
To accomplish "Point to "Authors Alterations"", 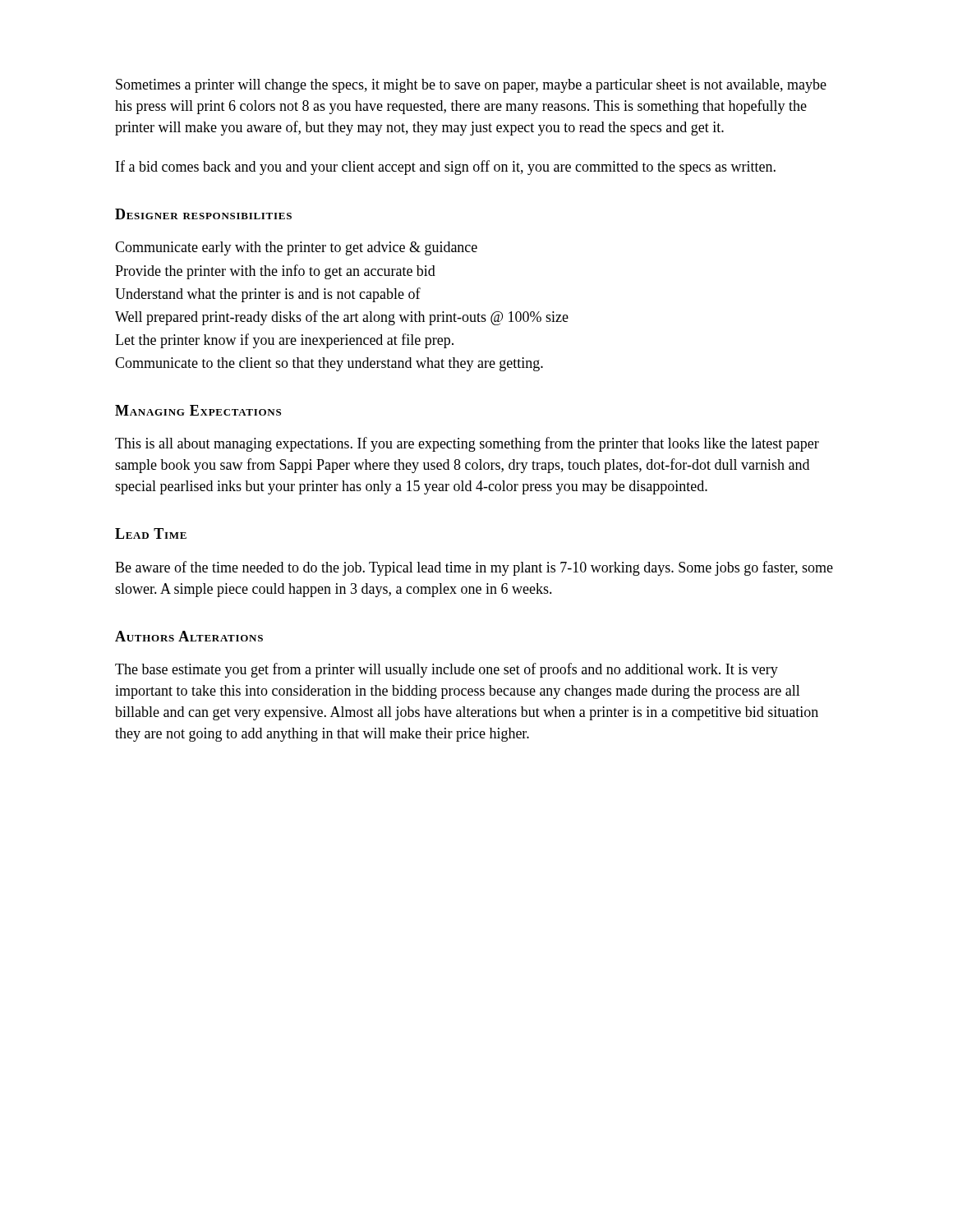I will (x=189, y=636).
